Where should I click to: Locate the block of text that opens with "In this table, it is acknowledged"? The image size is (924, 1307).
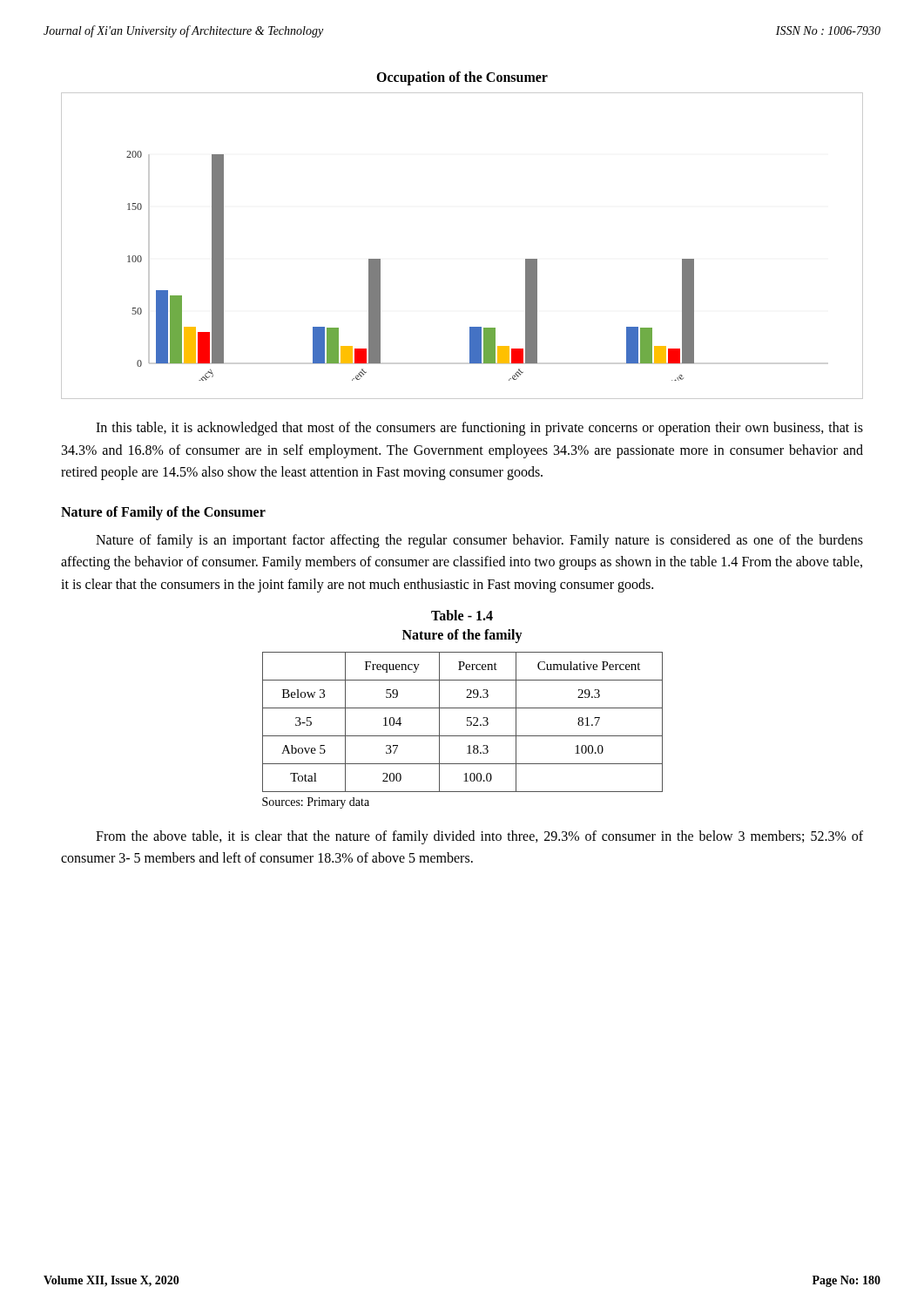click(462, 450)
